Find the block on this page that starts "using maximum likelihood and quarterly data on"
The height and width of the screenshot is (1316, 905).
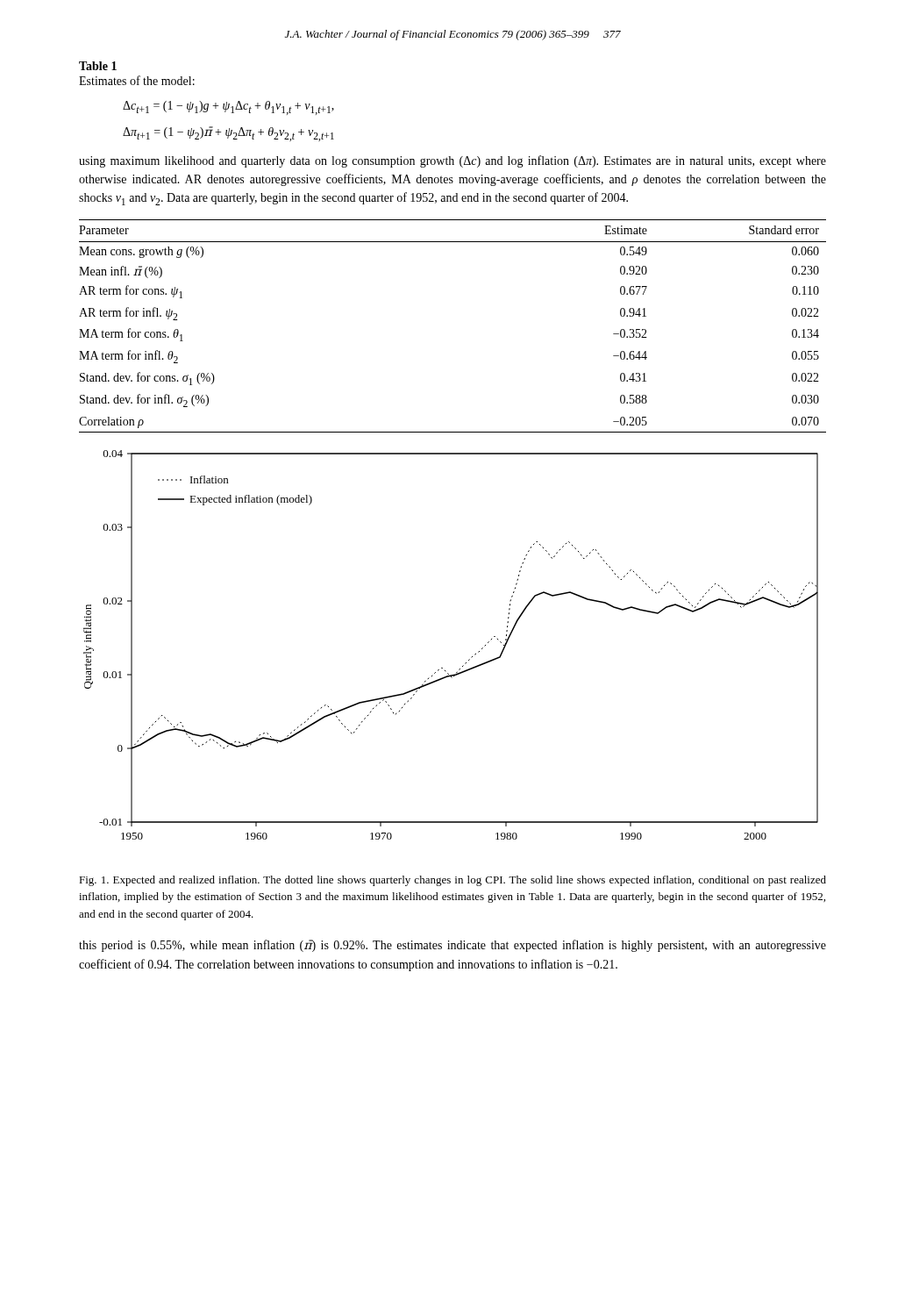click(x=452, y=181)
